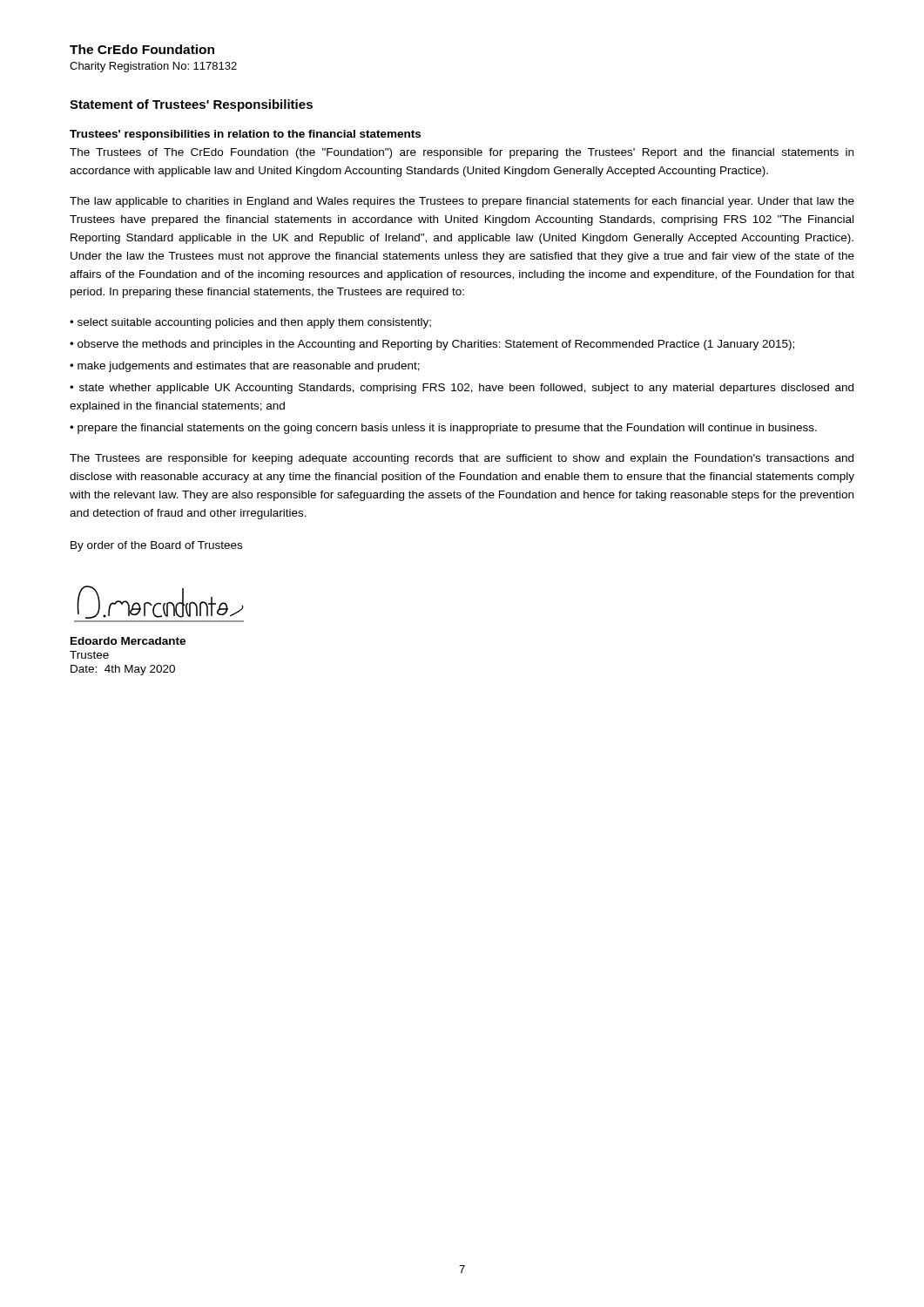Select the text starting "The law applicable to charities"
The image size is (924, 1307).
click(x=462, y=247)
